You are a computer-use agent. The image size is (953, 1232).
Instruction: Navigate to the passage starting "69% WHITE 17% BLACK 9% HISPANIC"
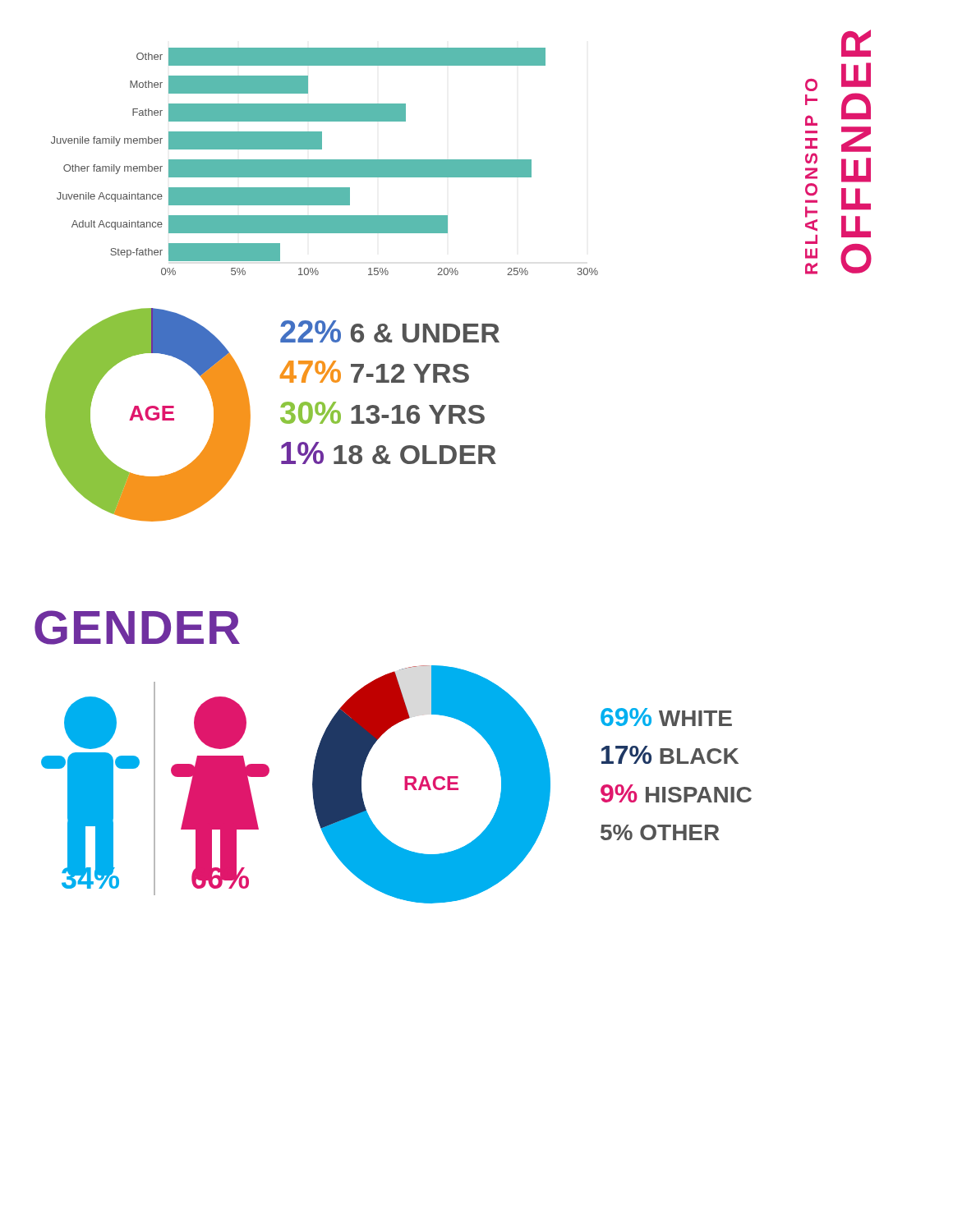coord(666,717)
